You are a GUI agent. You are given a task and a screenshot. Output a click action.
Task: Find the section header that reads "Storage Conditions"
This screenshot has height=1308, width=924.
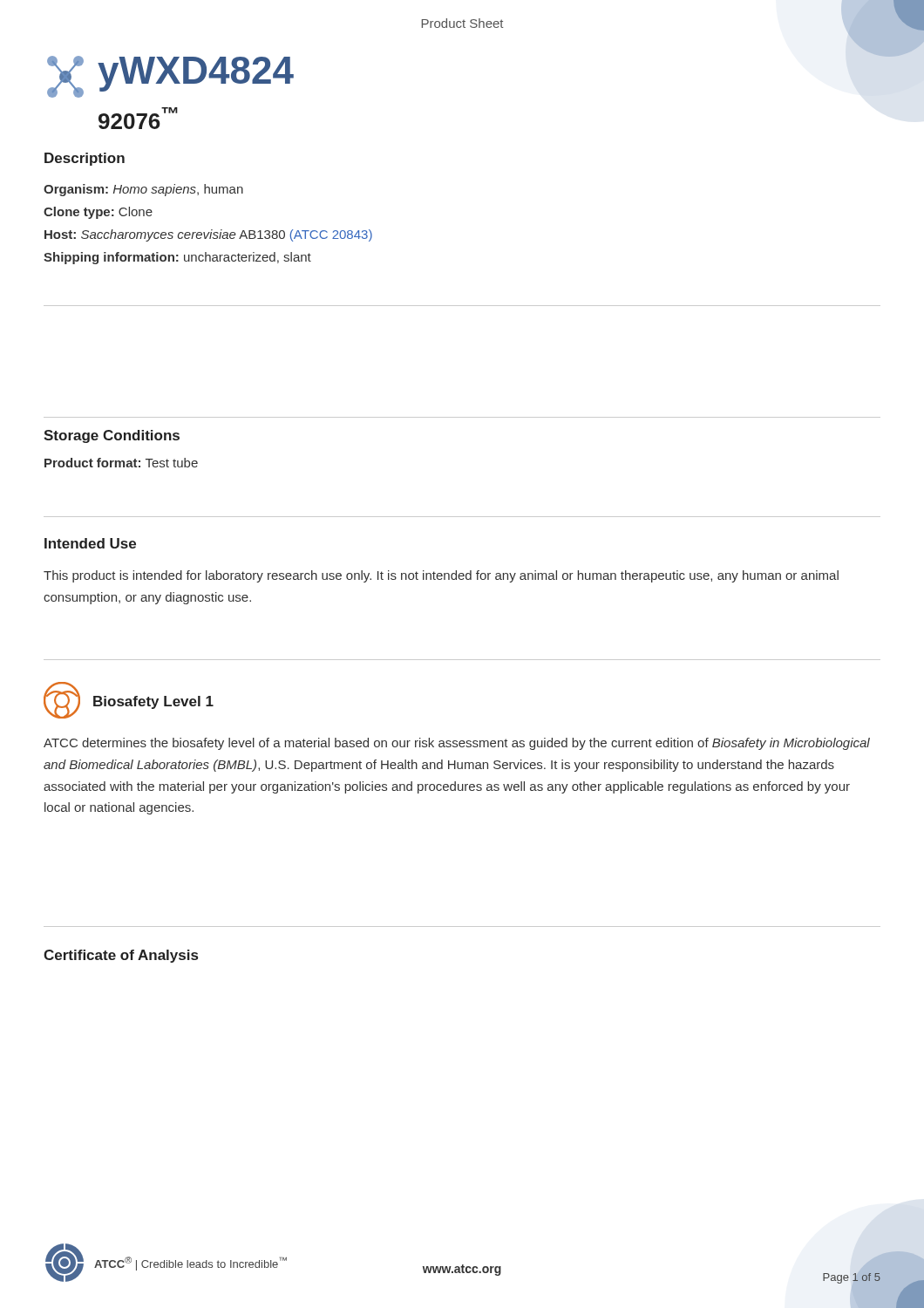pyautogui.click(x=112, y=436)
